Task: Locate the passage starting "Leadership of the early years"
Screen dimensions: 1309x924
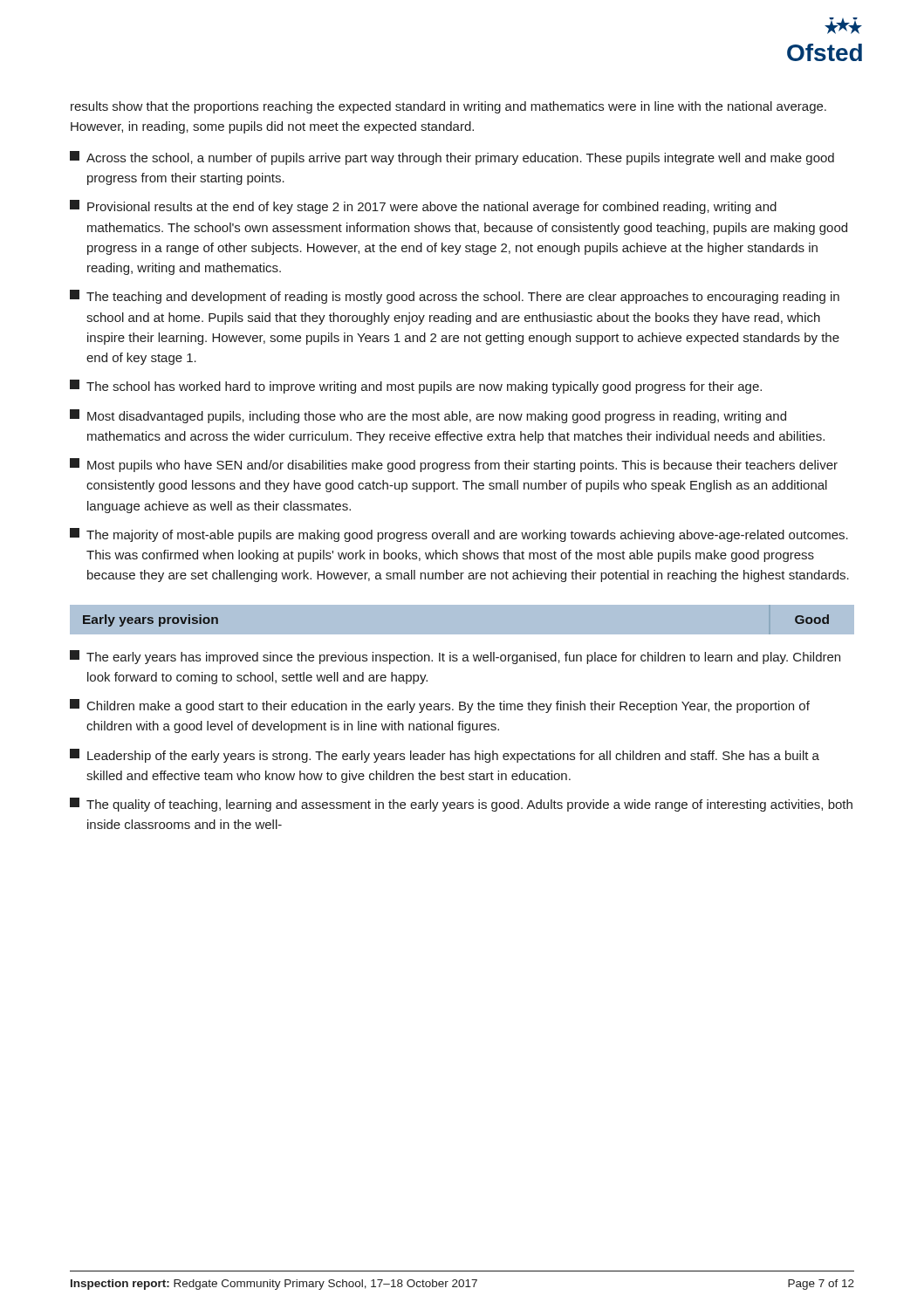Action: (462, 765)
